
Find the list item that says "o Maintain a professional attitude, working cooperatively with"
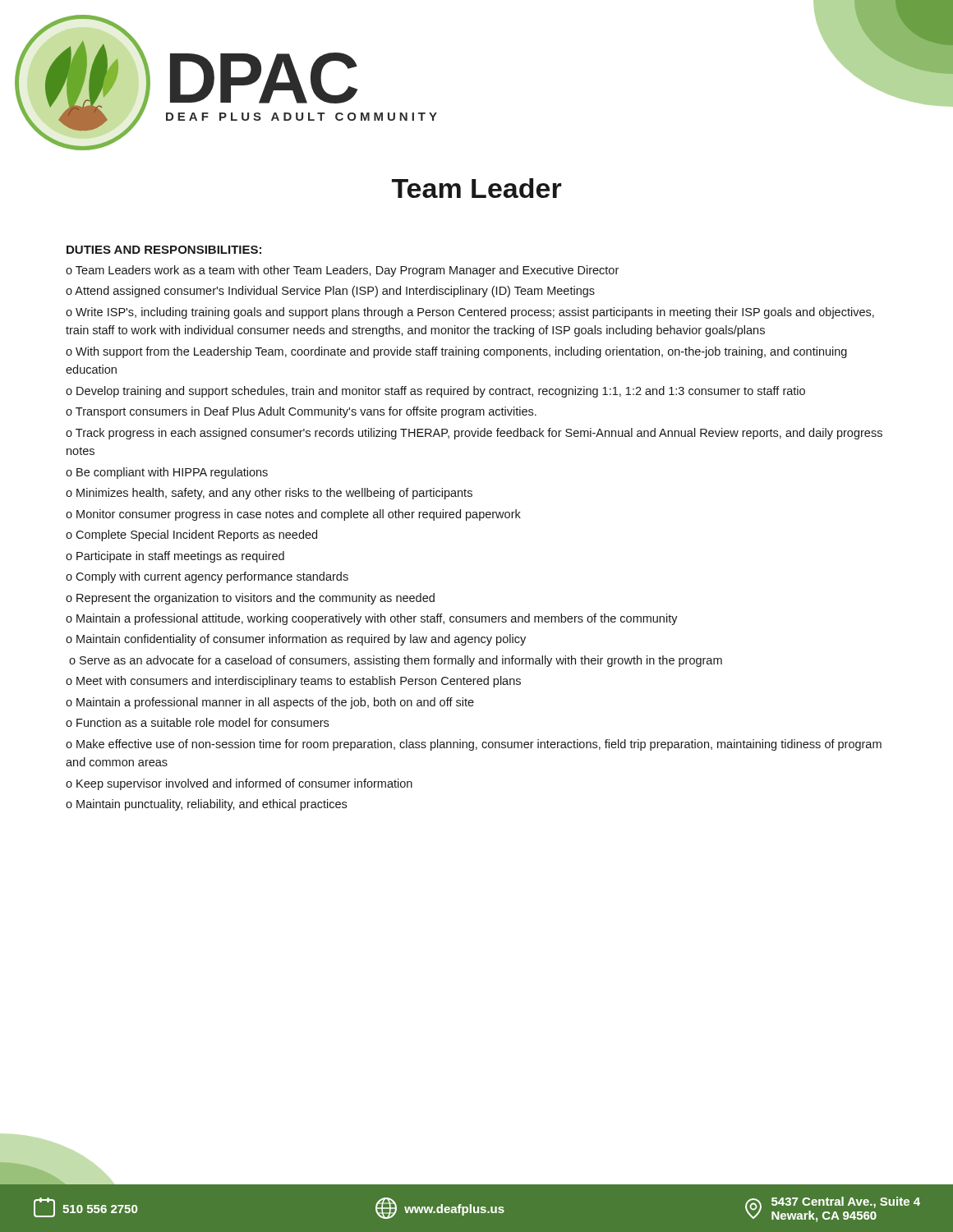click(x=372, y=618)
